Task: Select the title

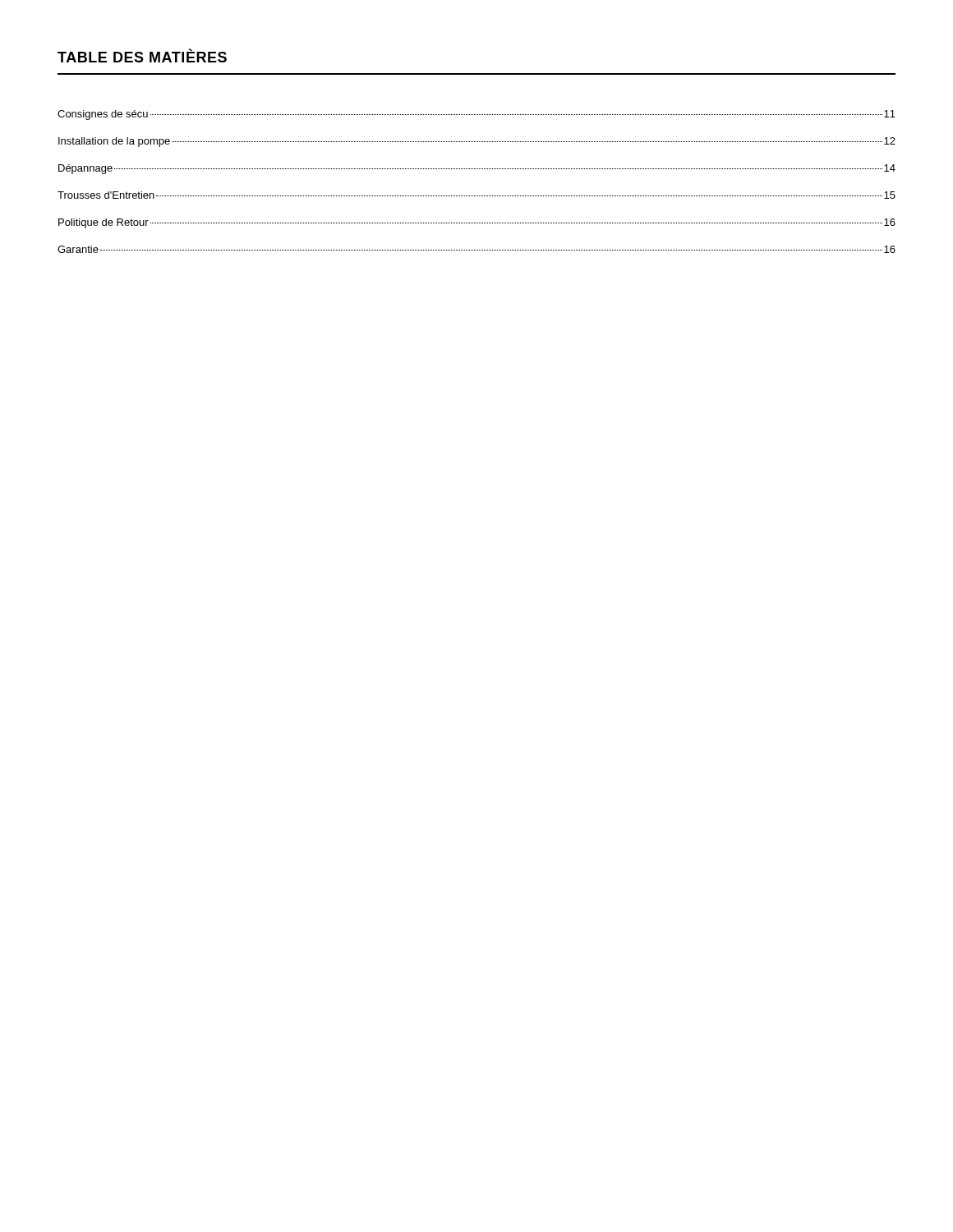Action: tap(143, 58)
